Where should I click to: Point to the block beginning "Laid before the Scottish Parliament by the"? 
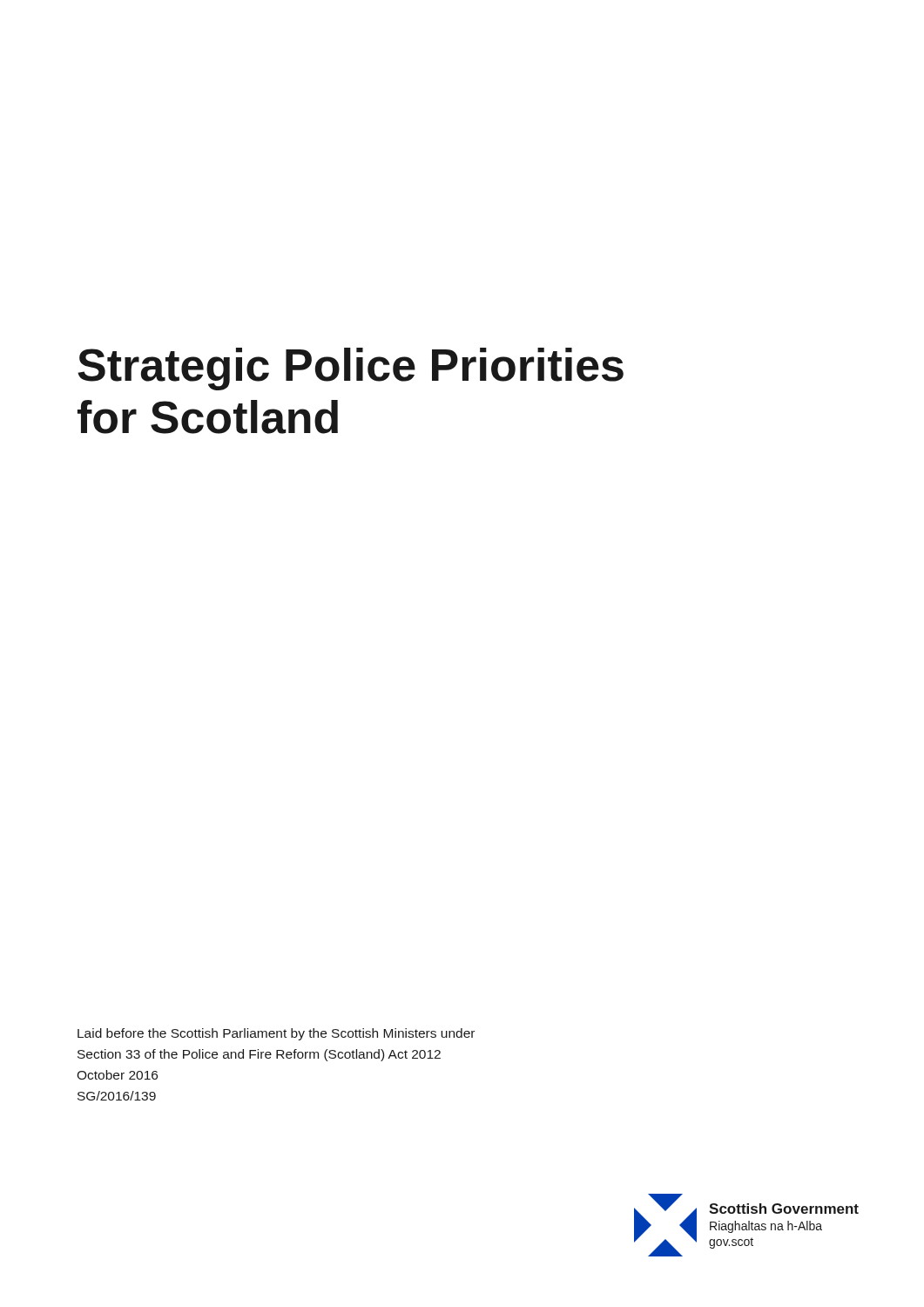276,1064
